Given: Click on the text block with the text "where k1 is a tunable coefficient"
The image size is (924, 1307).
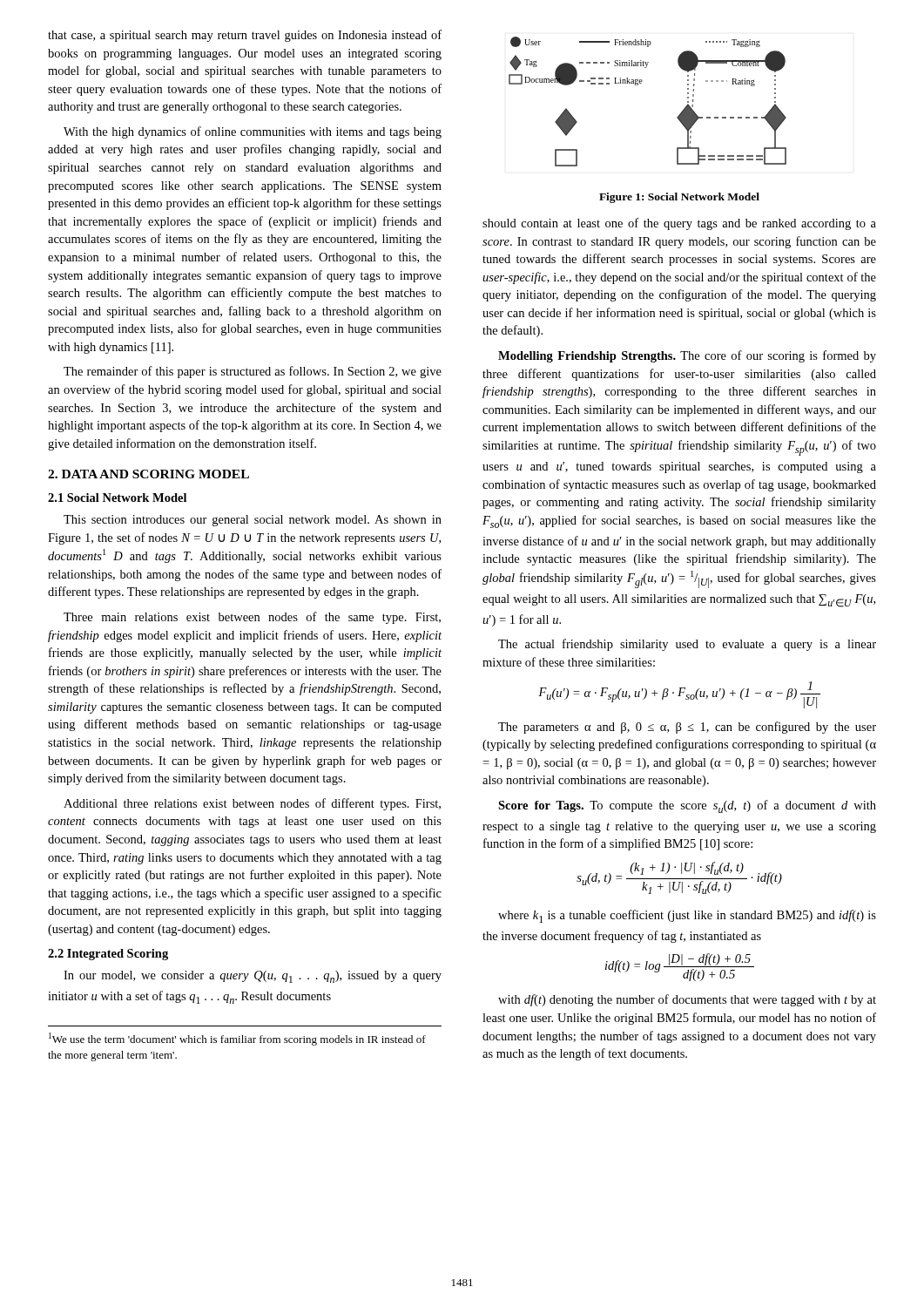Looking at the screenshot, I should (x=679, y=925).
